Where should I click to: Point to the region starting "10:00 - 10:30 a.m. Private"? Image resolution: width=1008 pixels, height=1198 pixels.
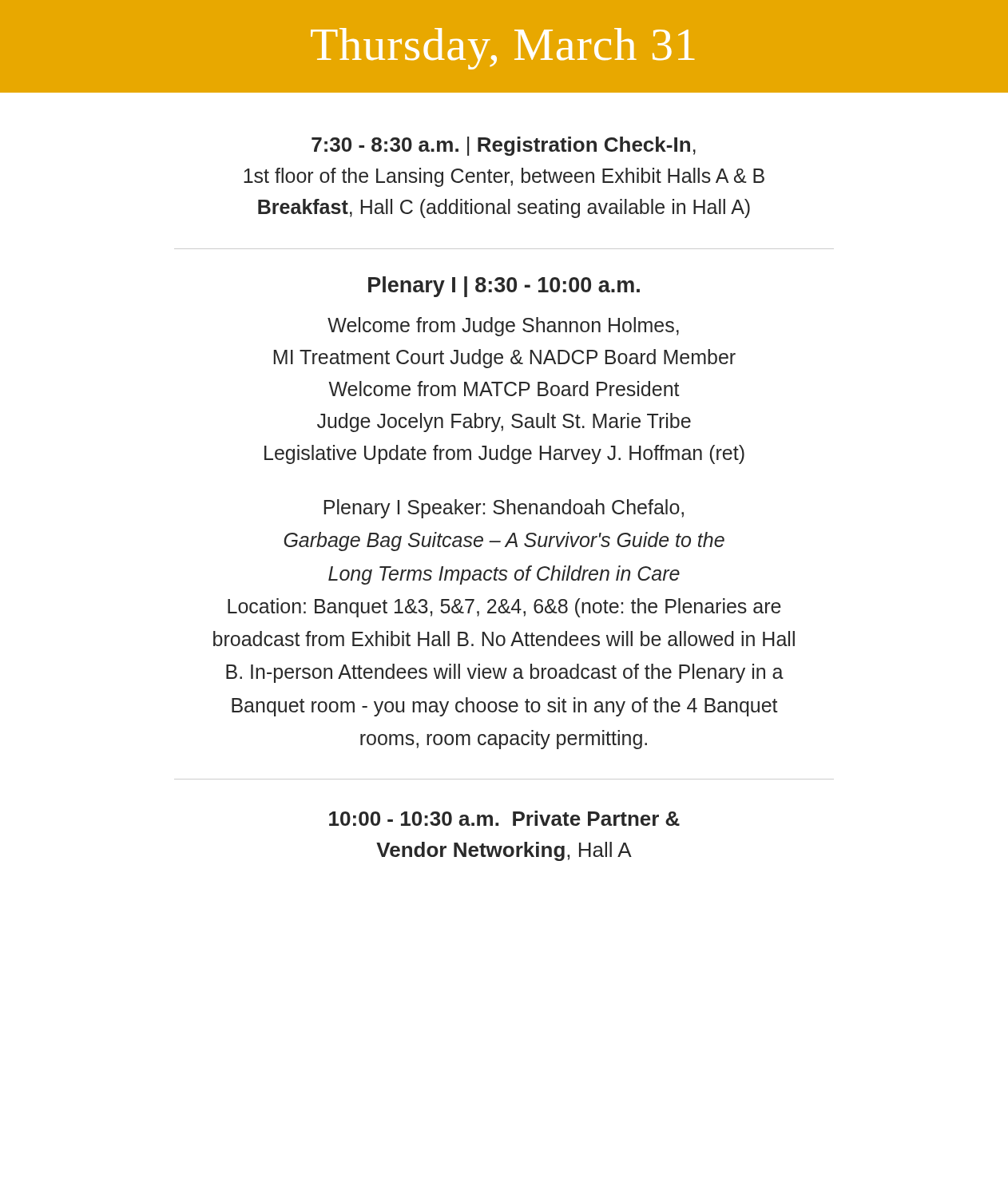tap(504, 834)
